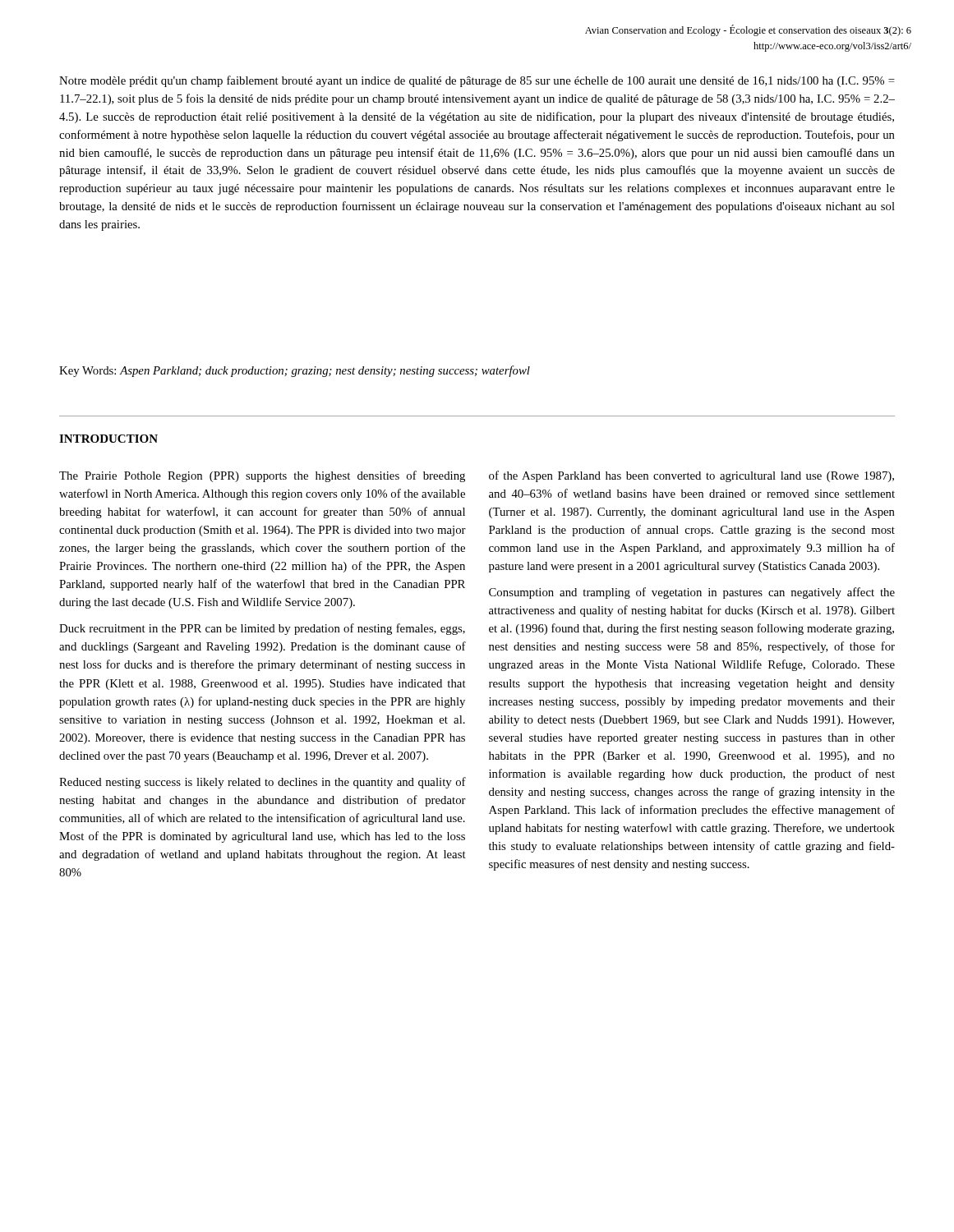Image resolution: width=954 pixels, height=1232 pixels.
Task: Find the text block that says "Notre modèle prédit qu'un champ faiblement"
Action: (477, 152)
